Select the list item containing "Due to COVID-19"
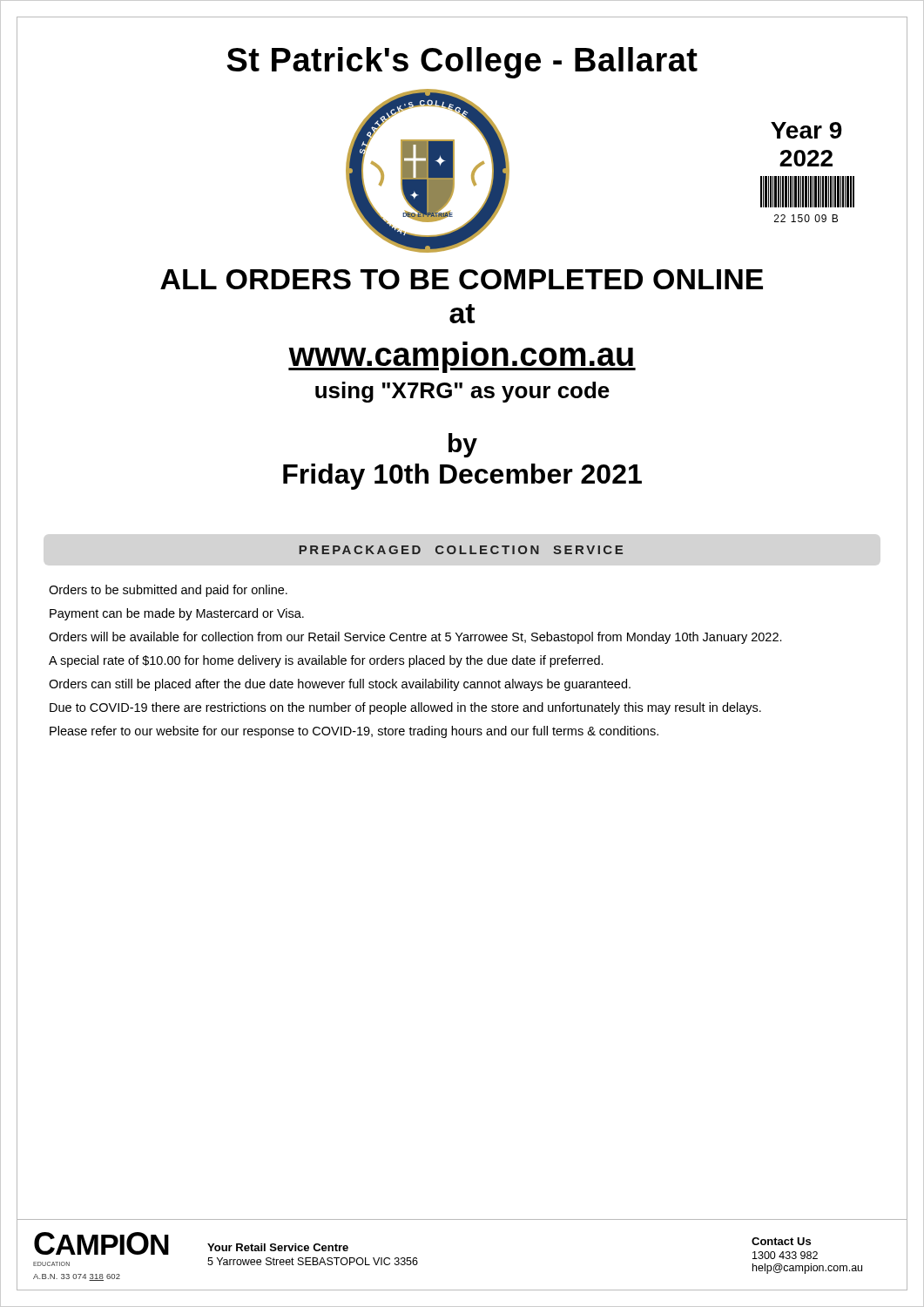Image resolution: width=924 pixels, height=1307 pixels. 462,708
